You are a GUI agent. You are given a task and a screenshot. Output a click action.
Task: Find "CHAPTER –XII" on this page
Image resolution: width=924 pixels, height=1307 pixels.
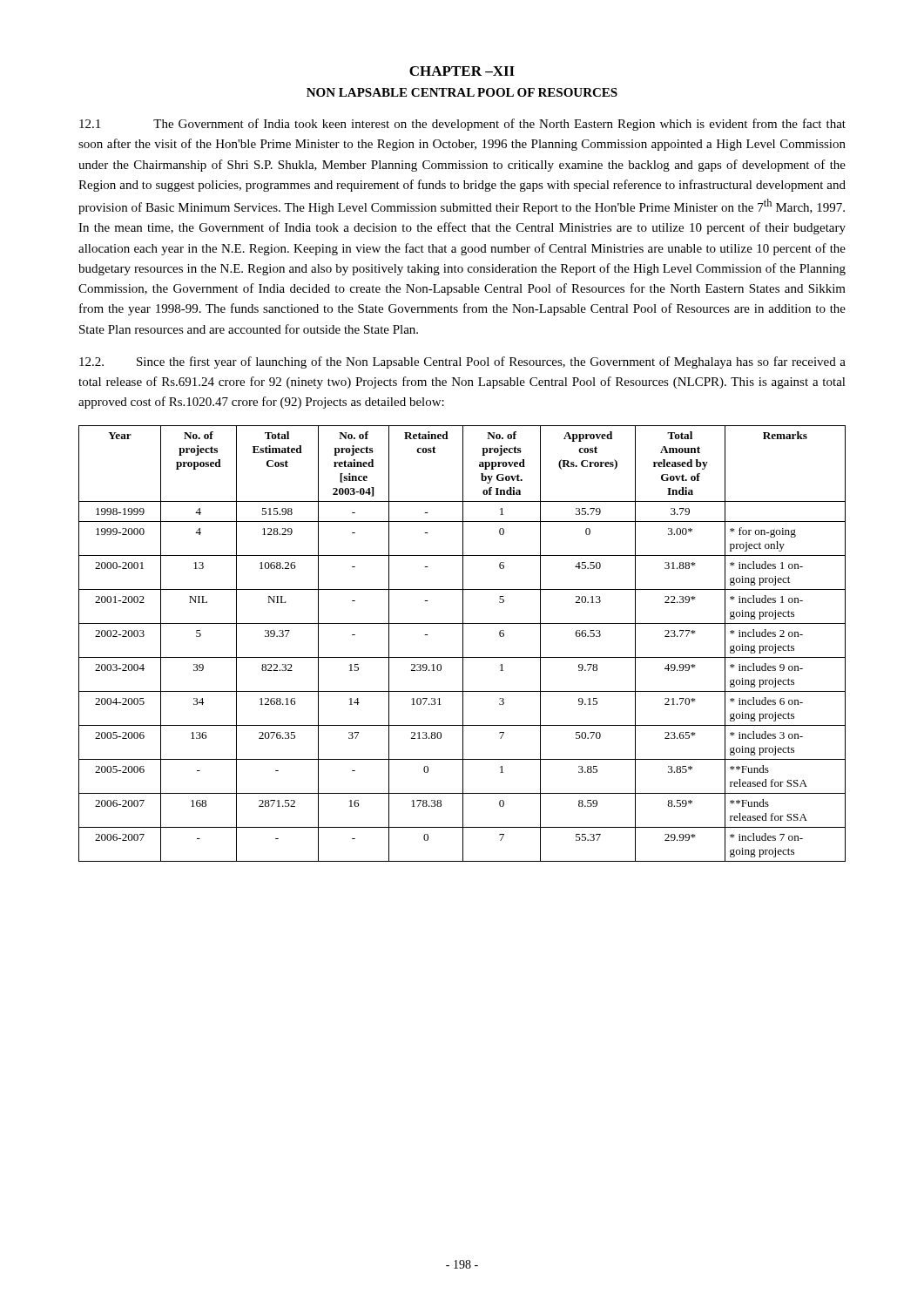(462, 71)
